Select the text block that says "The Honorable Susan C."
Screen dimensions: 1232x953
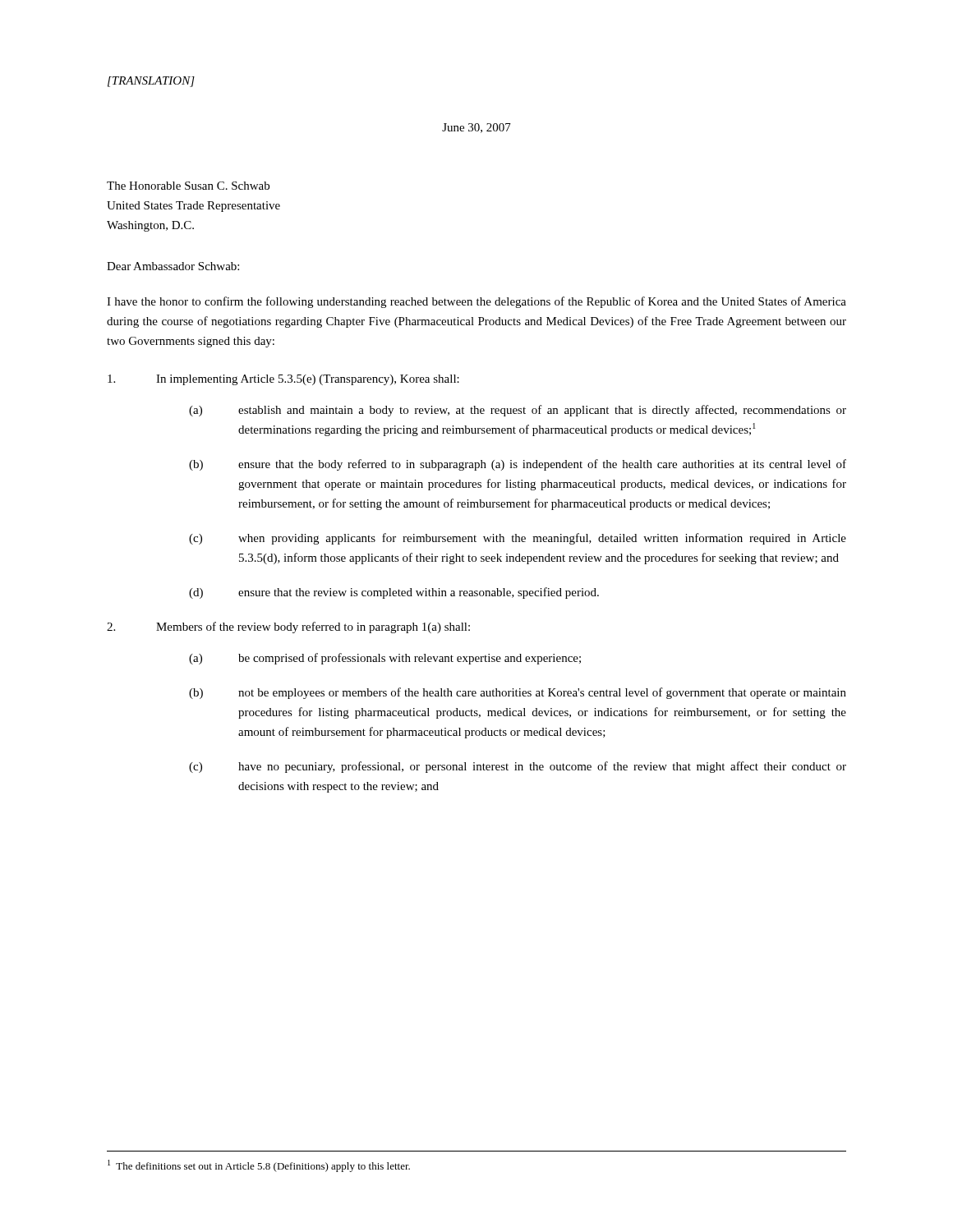(x=194, y=205)
